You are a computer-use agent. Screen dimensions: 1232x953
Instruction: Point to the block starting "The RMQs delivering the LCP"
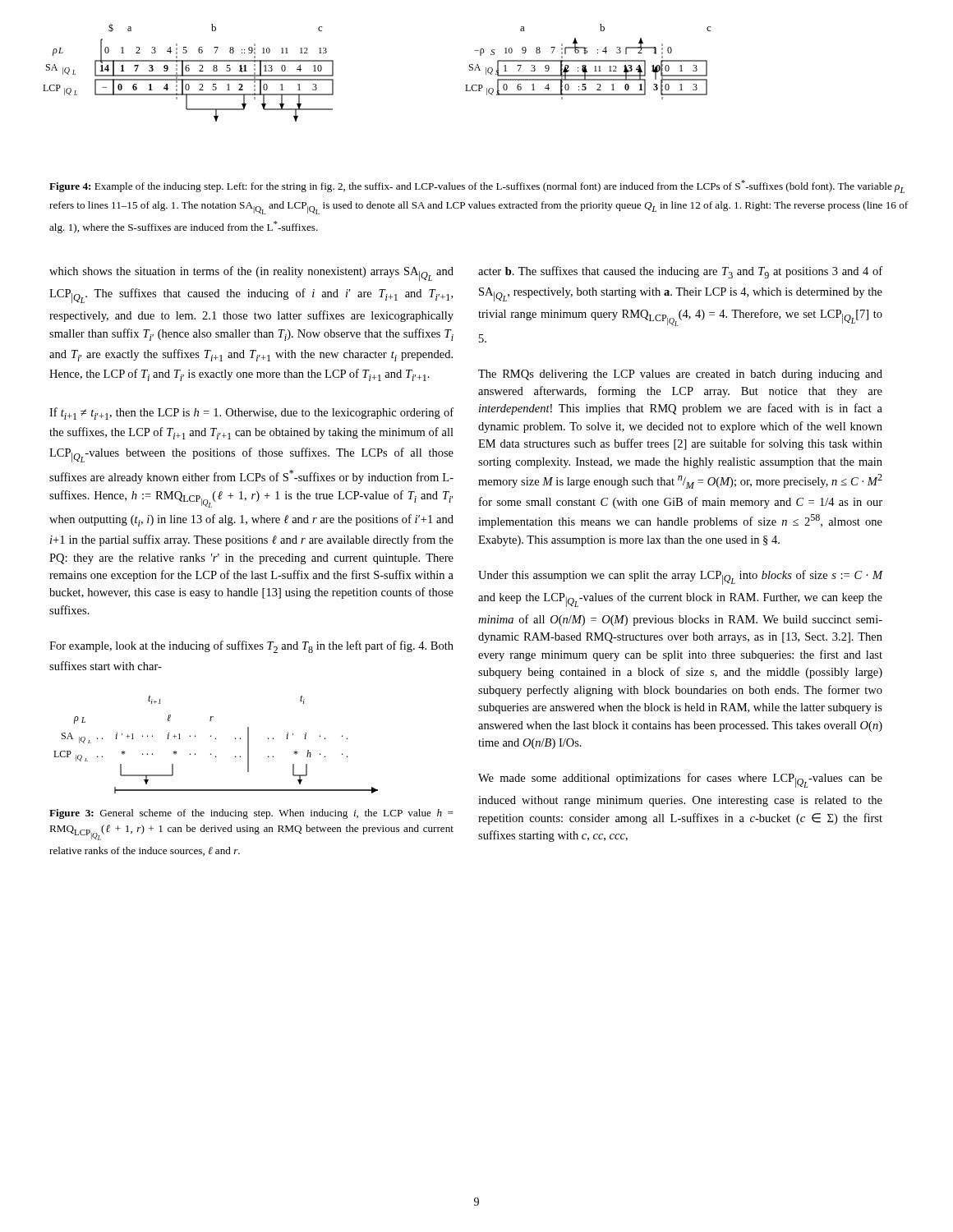pyautogui.click(x=680, y=456)
